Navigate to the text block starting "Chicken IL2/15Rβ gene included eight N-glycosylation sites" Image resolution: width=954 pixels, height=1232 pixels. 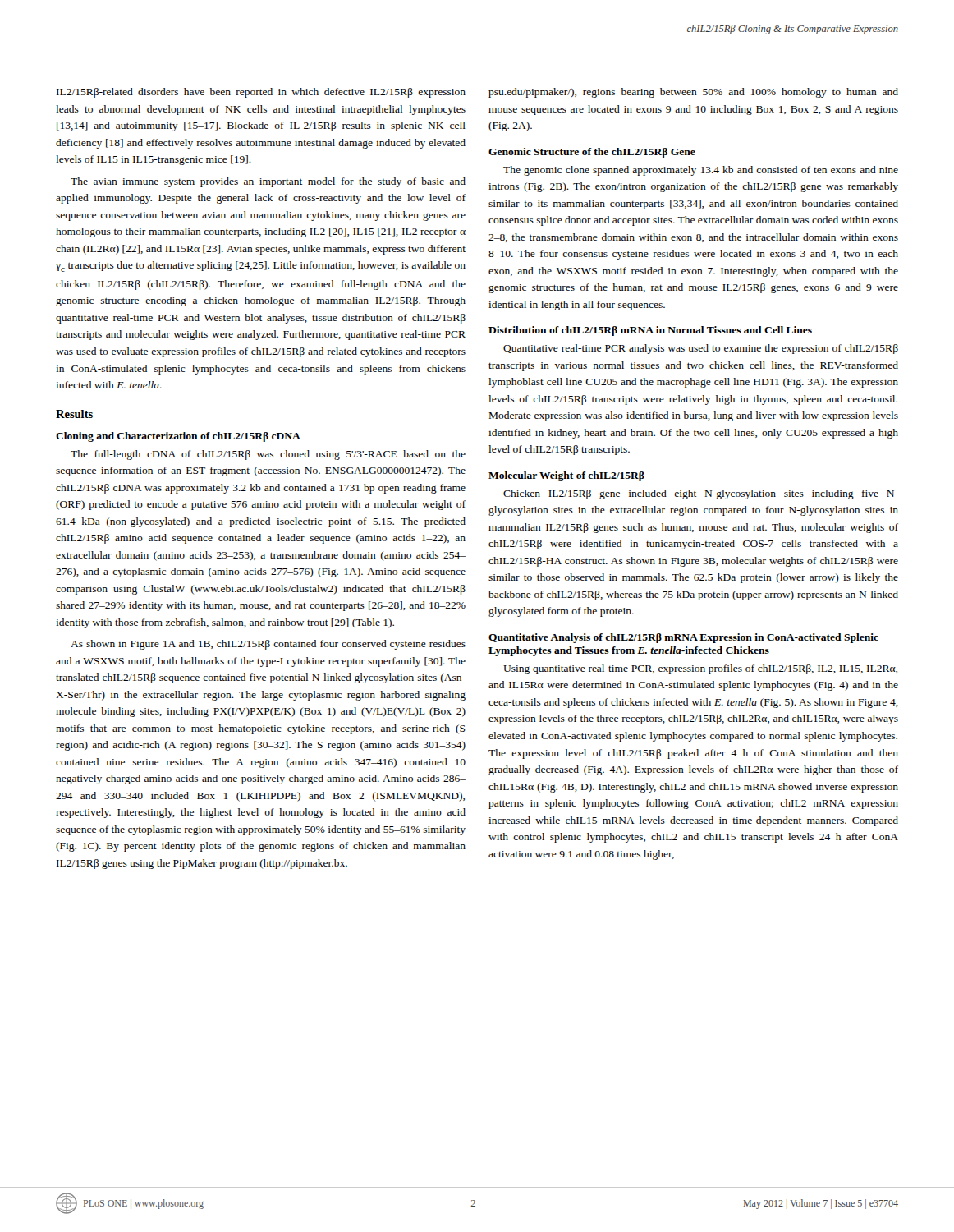(693, 553)
